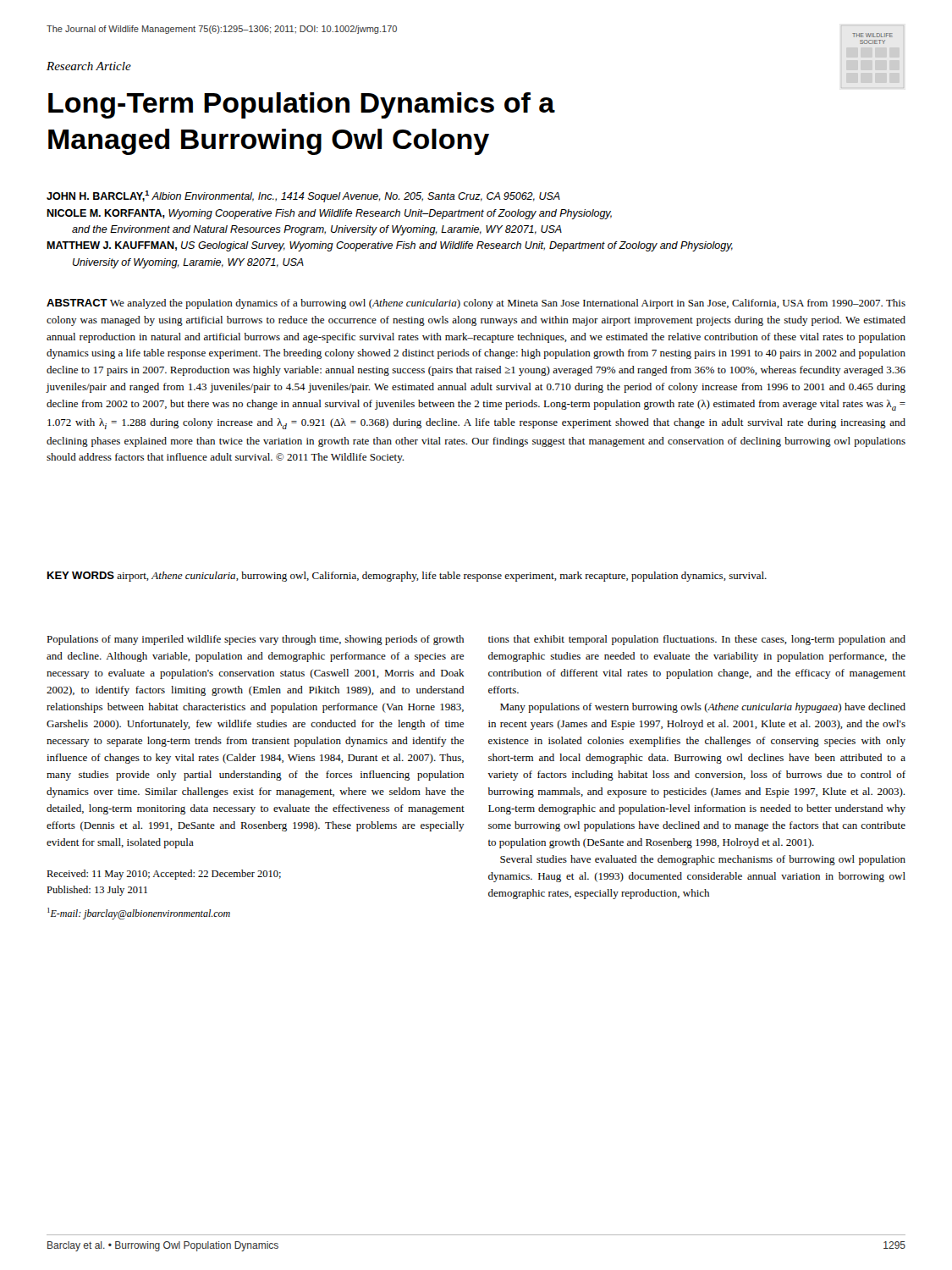Image resolution: width=952 pixels, height=1270 pixels.
Task: Select the logo
Action: click(x=872, y=57)
